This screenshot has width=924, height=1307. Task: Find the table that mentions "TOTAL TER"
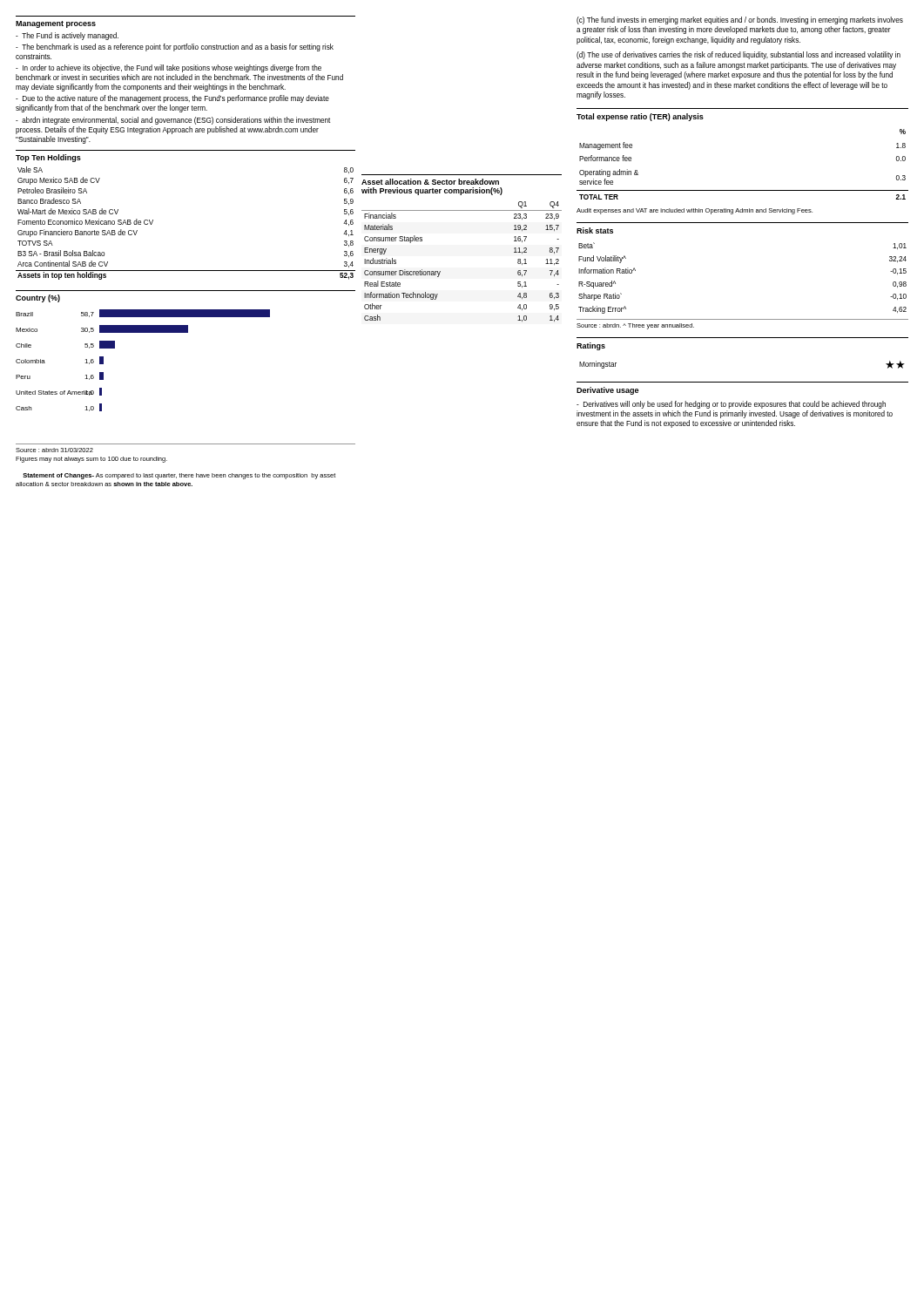742,165
